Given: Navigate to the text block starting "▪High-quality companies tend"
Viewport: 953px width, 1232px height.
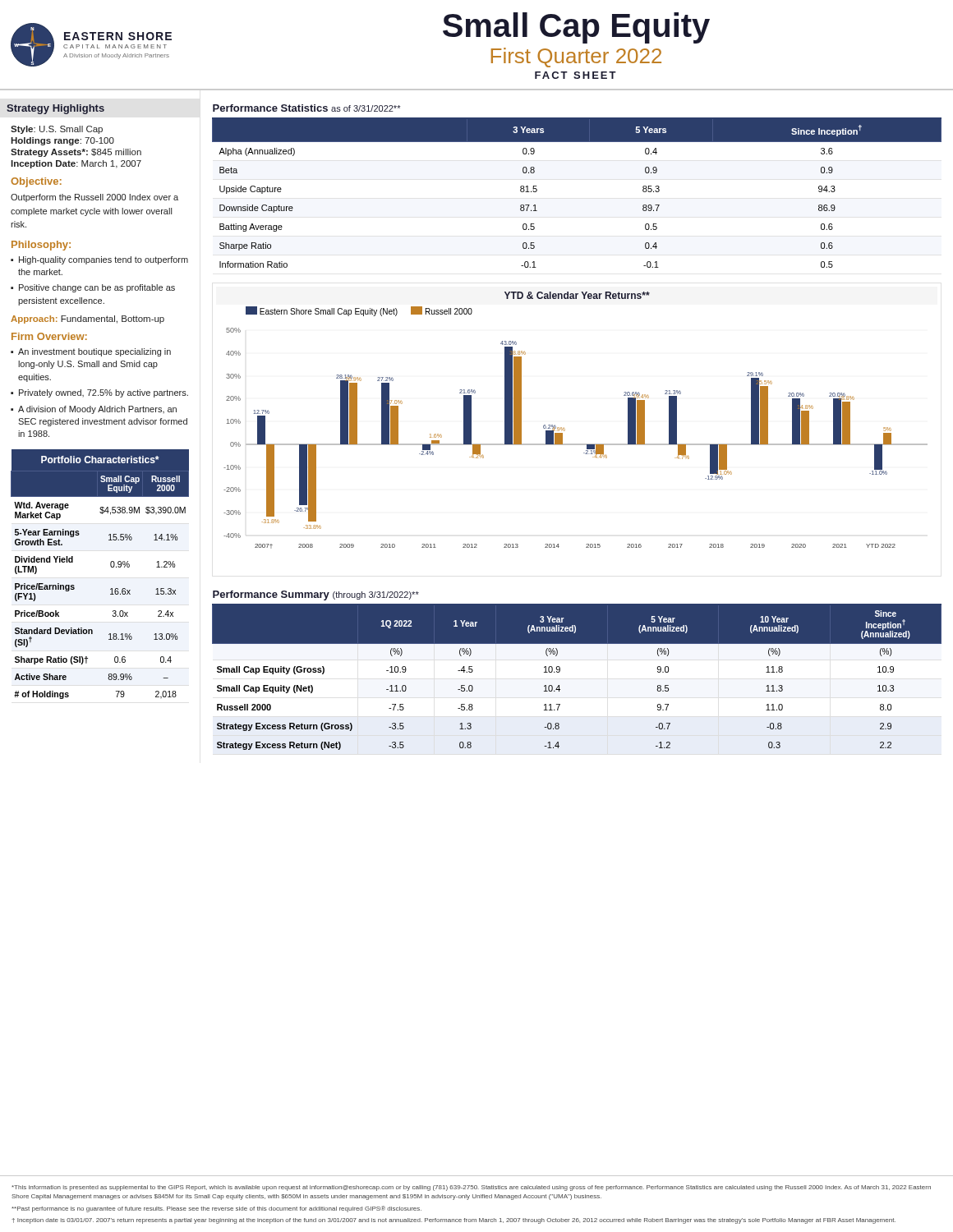Looking at the screenshot, I should (100, 266).
